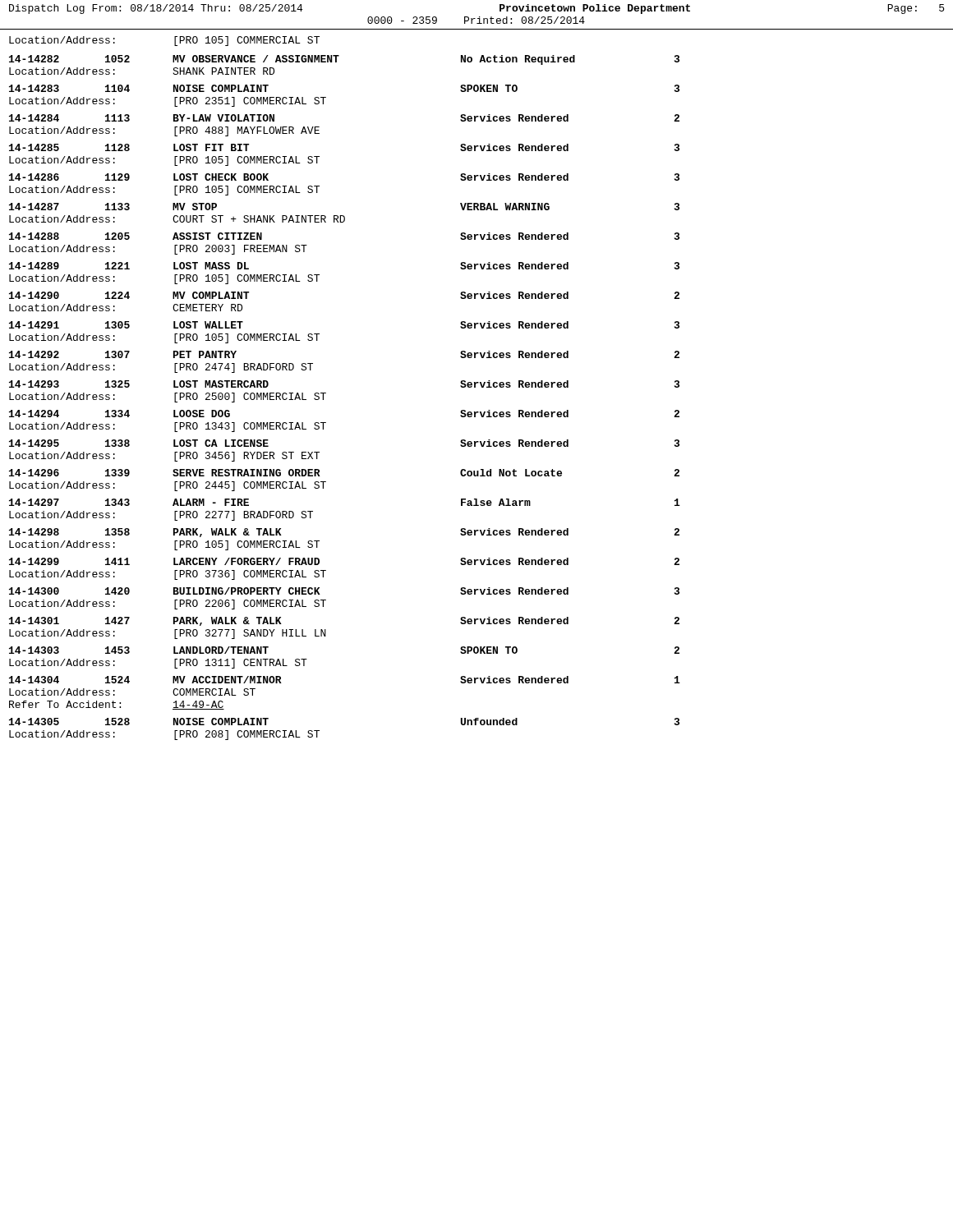
Task: Locate the text block with the text "14-14293 1325 LOST MASTERCARD Services Rendered"
Action: [x=476, y=391]
